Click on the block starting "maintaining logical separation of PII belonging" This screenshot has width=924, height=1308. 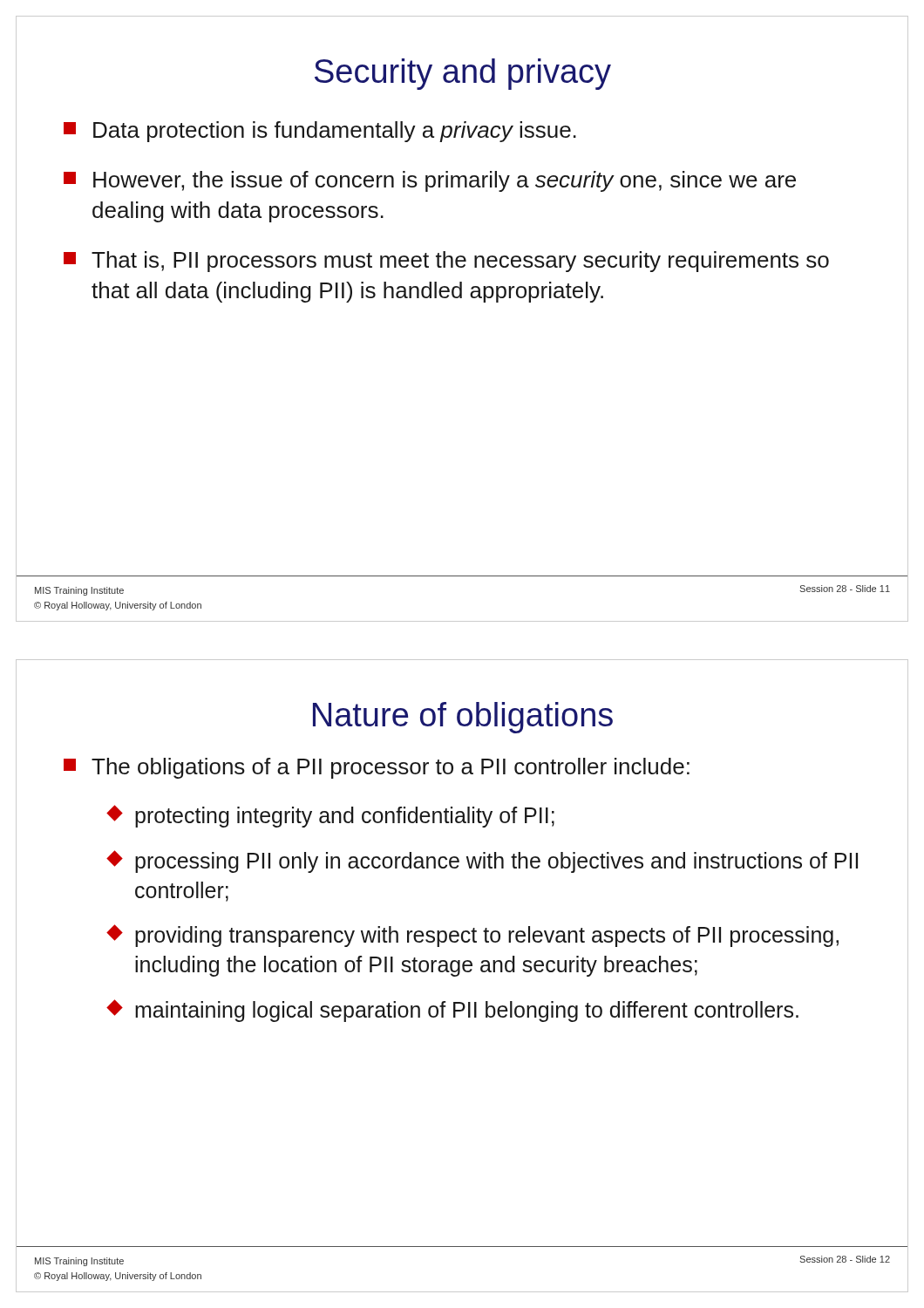coord(455,1010)
